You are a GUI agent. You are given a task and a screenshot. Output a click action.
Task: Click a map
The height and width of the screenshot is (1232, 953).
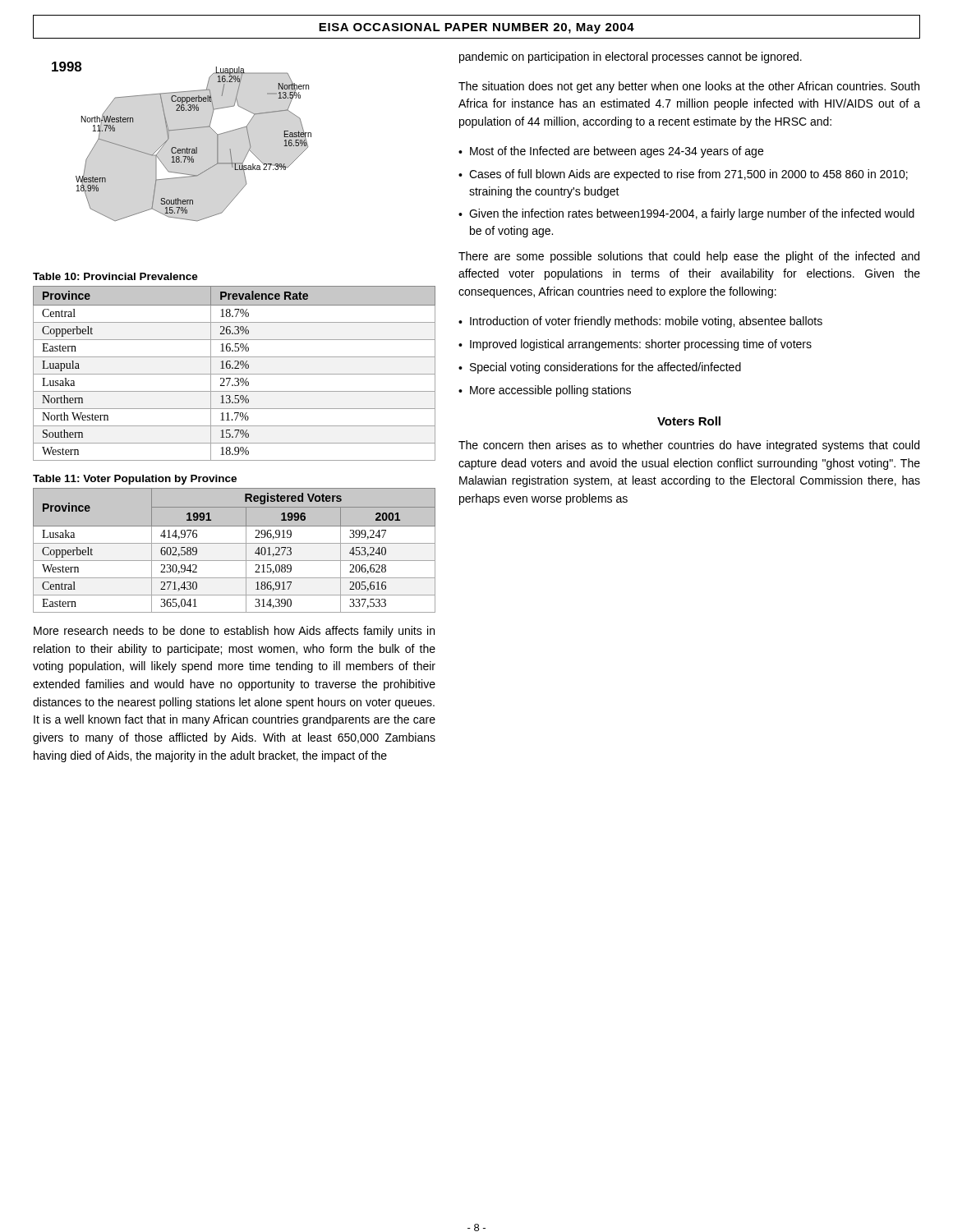pyautogui.click(x=234, y=155)
